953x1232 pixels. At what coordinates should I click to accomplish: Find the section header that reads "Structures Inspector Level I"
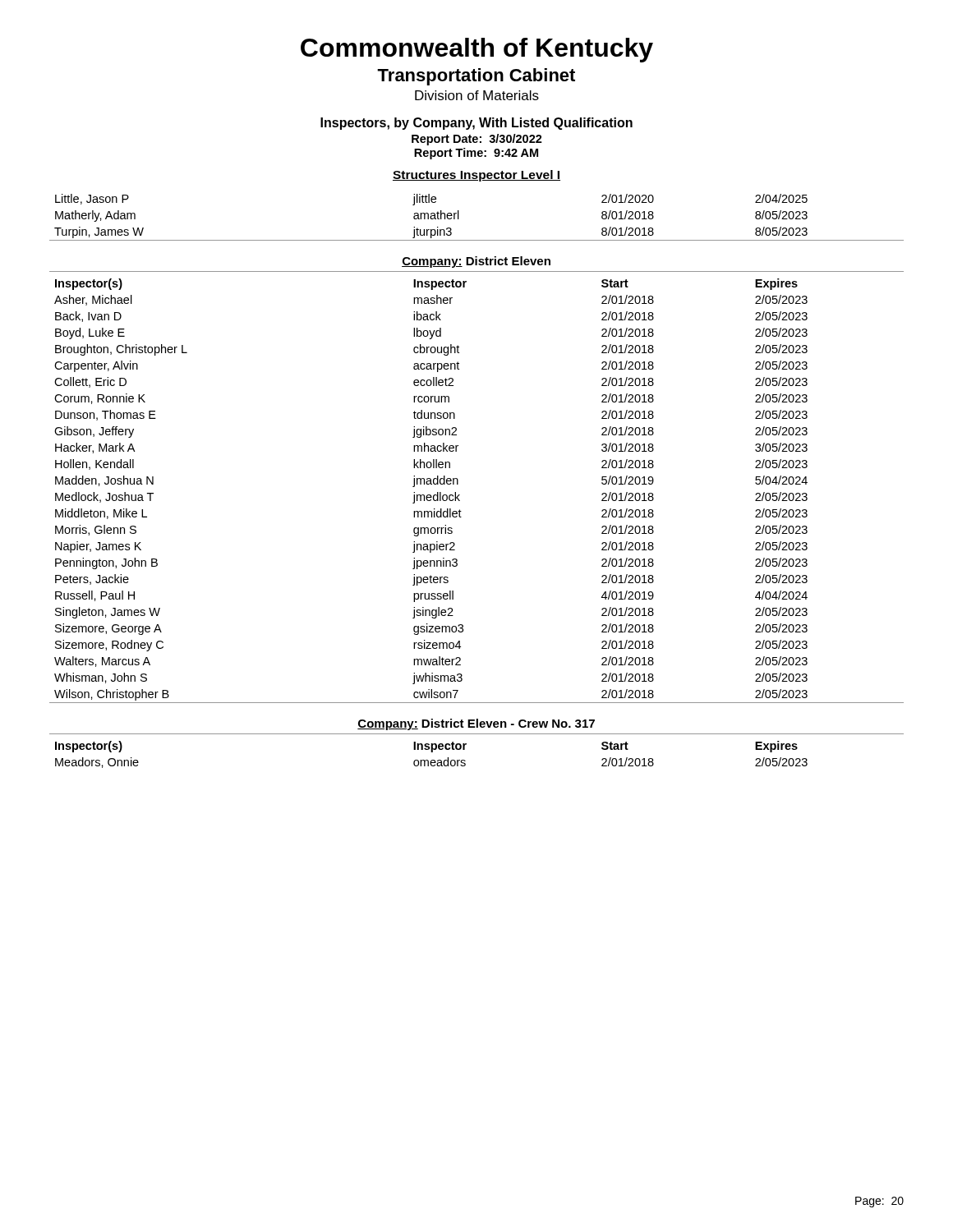tap(476, 175)
